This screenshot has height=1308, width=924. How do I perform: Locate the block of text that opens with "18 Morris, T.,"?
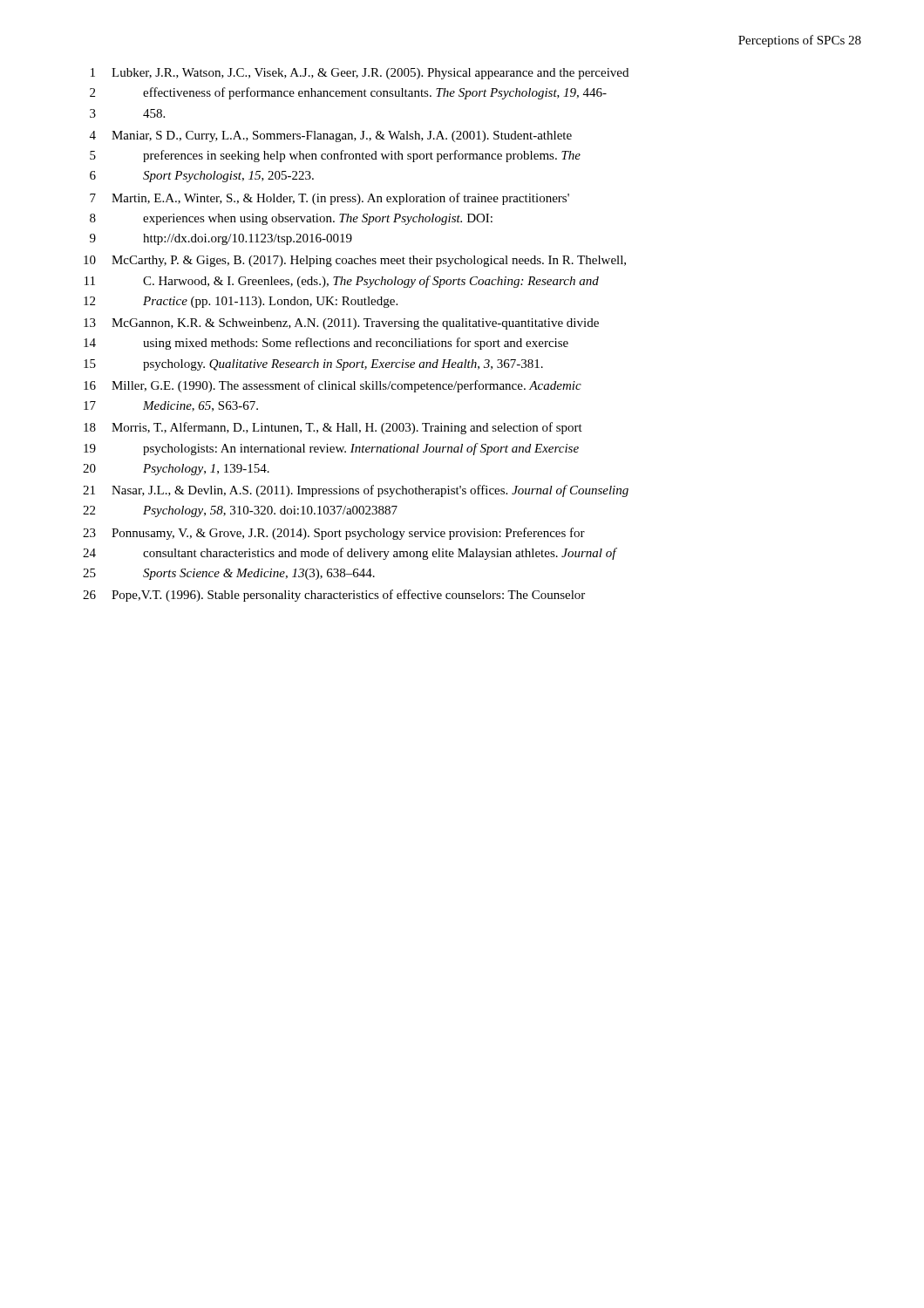(462, 428)
